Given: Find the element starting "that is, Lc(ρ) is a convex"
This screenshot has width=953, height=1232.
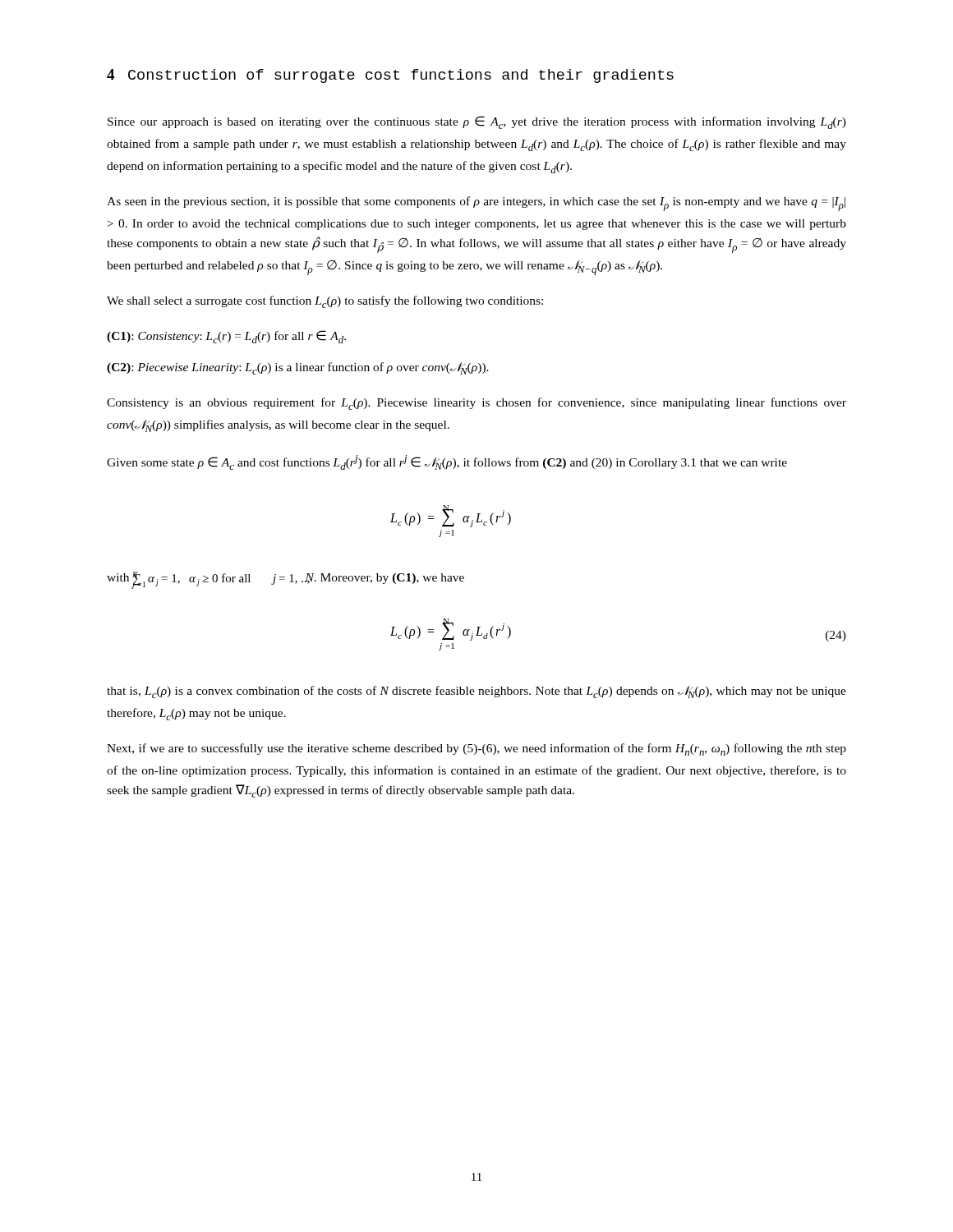Looking at the screenshot, I should tap(476, 703).
